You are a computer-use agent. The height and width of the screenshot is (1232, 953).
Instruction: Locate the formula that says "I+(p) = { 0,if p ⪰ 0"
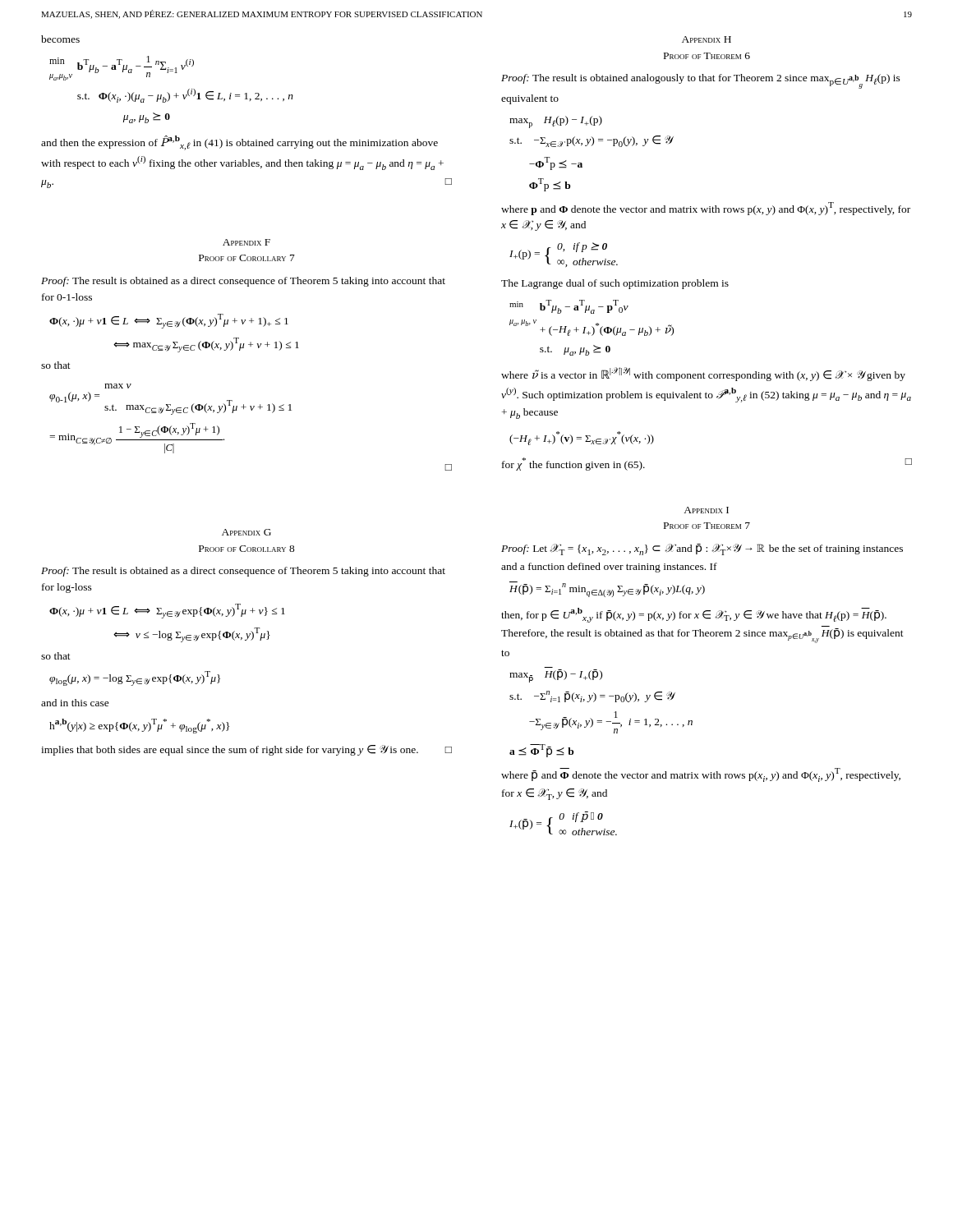pyautogui.click(x=564, y=254)
